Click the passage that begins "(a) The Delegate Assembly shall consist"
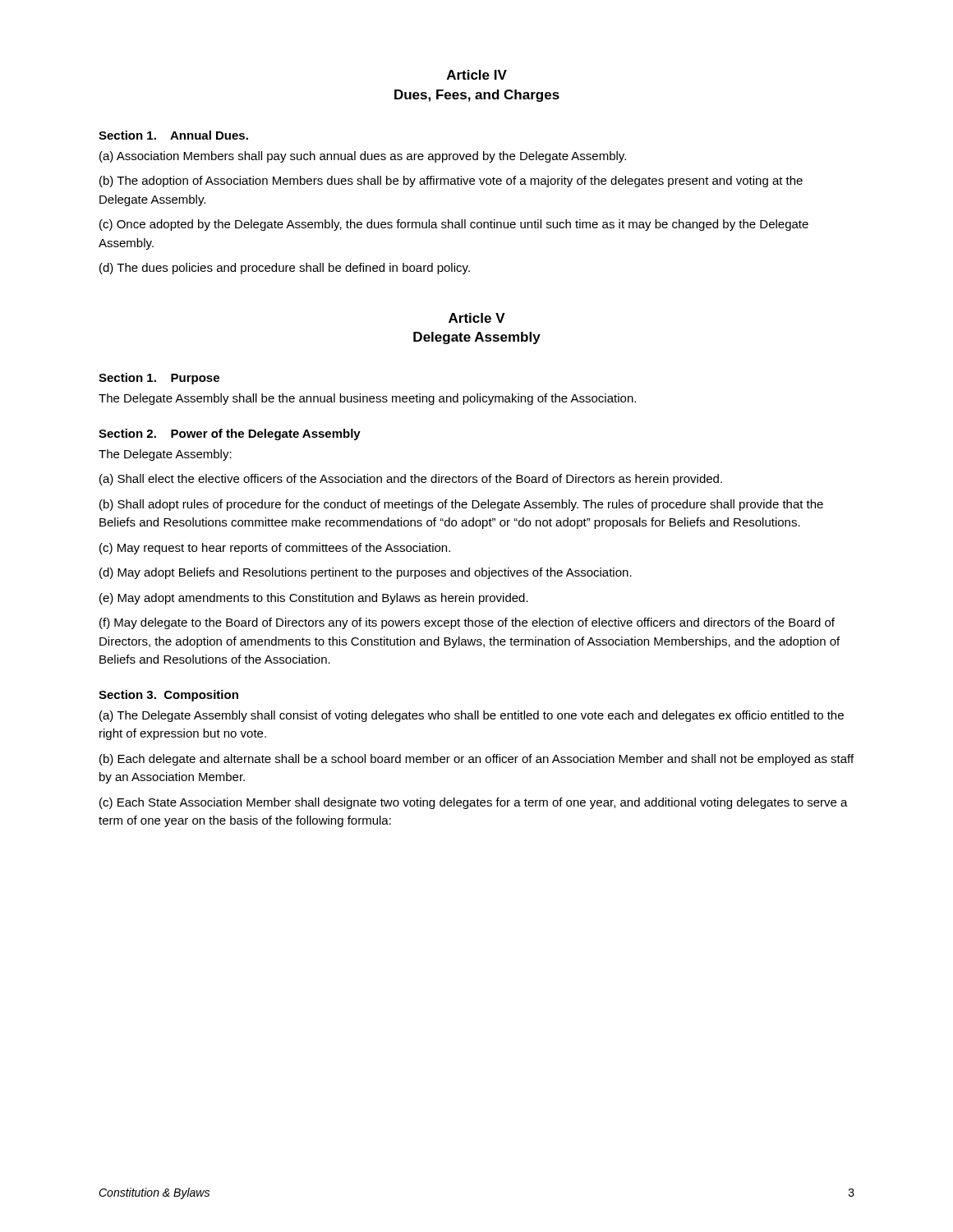This screenshot has width=953, height=1232. (x=471, y=724)
